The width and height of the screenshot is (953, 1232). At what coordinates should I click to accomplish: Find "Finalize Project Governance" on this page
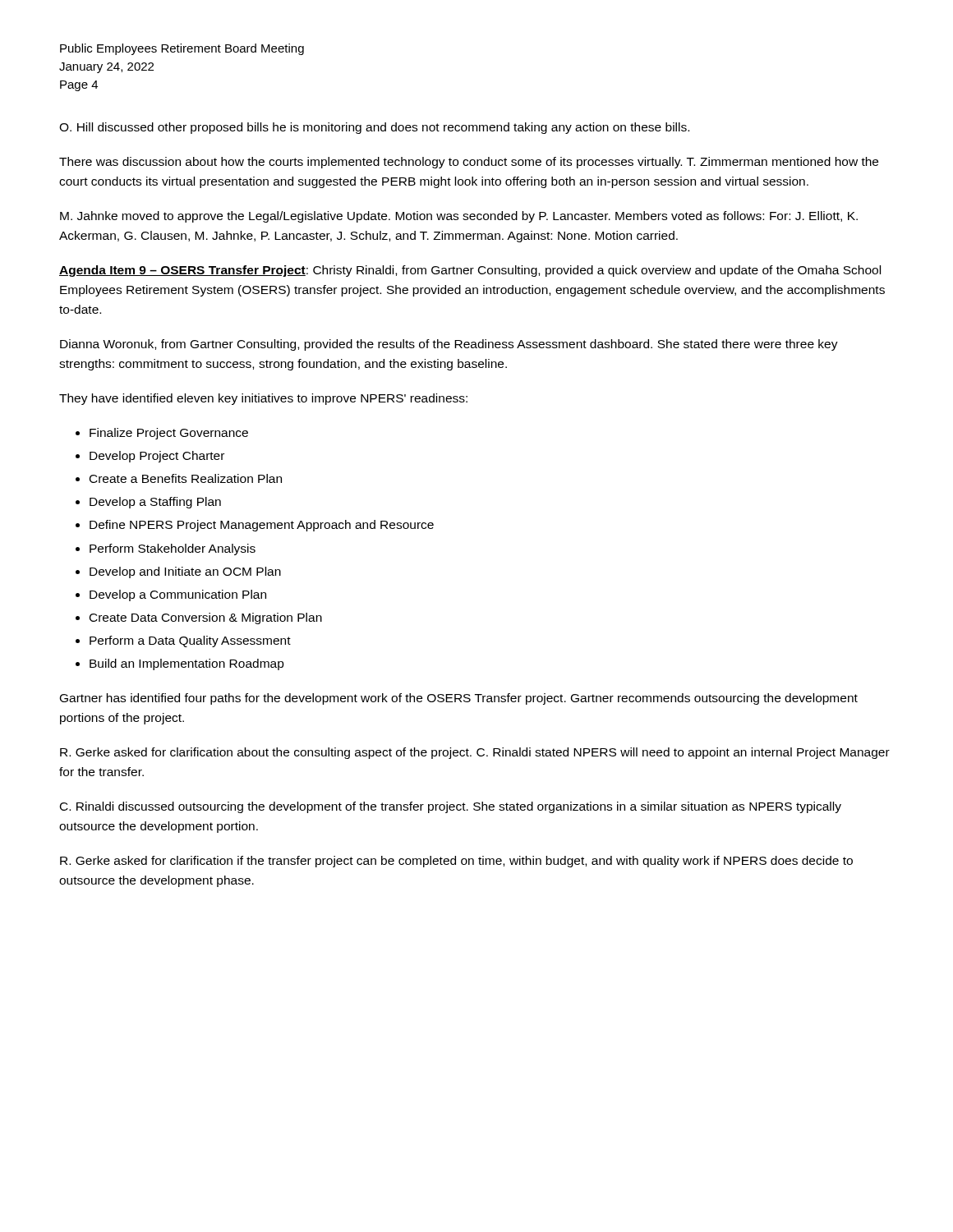[169, 433]
